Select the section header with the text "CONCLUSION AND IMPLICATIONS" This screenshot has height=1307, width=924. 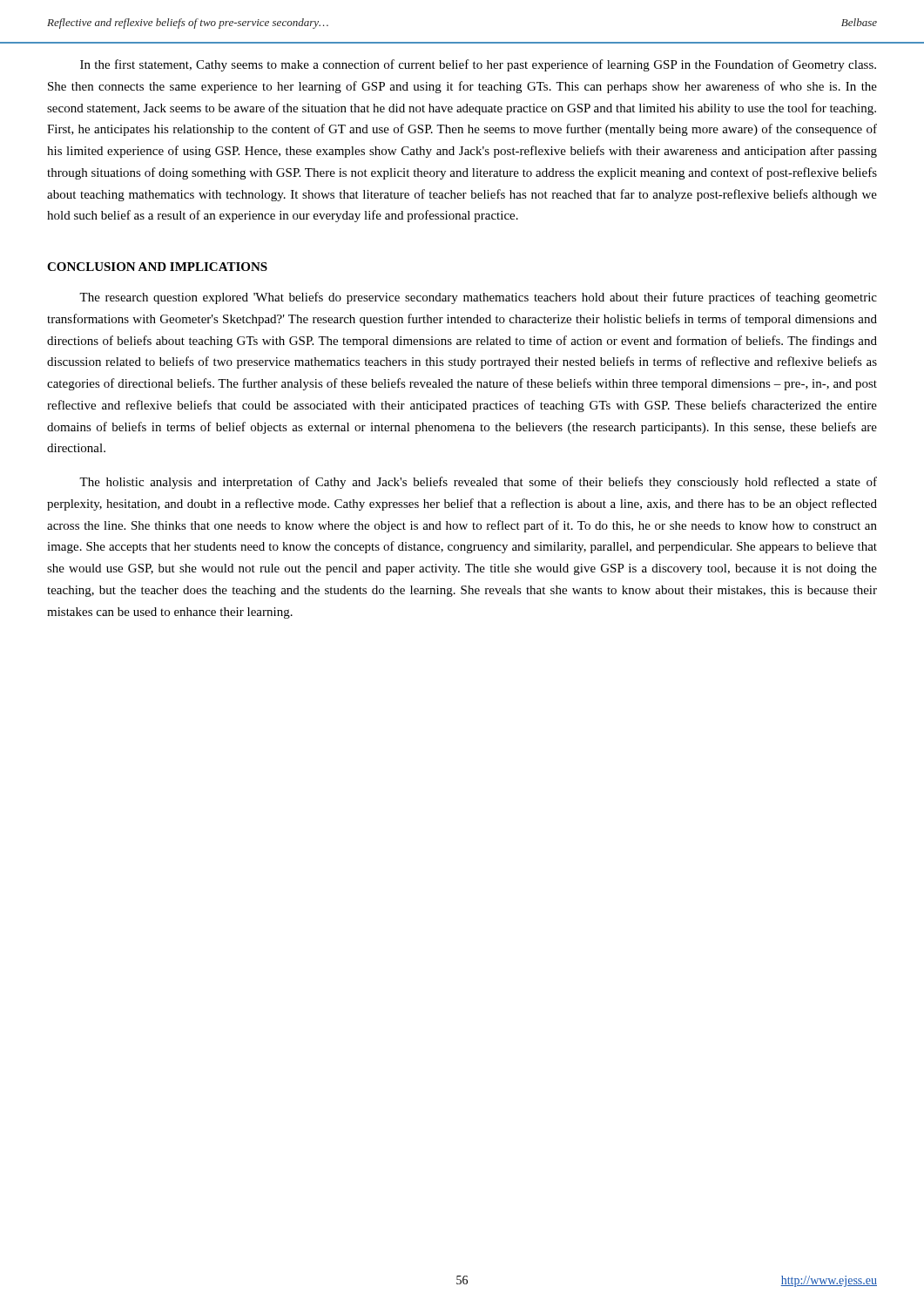(157, 267)
